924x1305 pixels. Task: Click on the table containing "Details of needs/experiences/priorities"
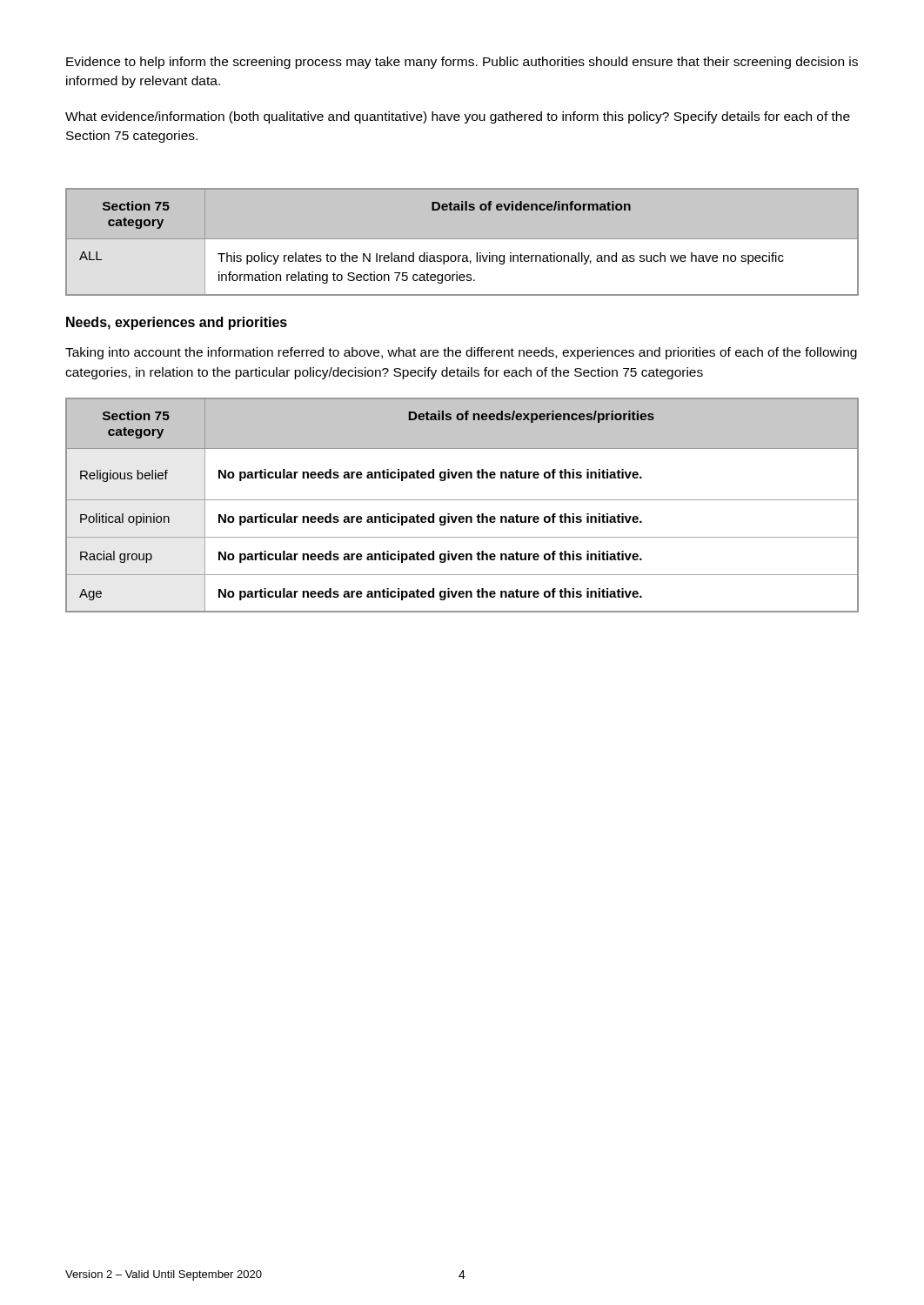coord(462,505)
